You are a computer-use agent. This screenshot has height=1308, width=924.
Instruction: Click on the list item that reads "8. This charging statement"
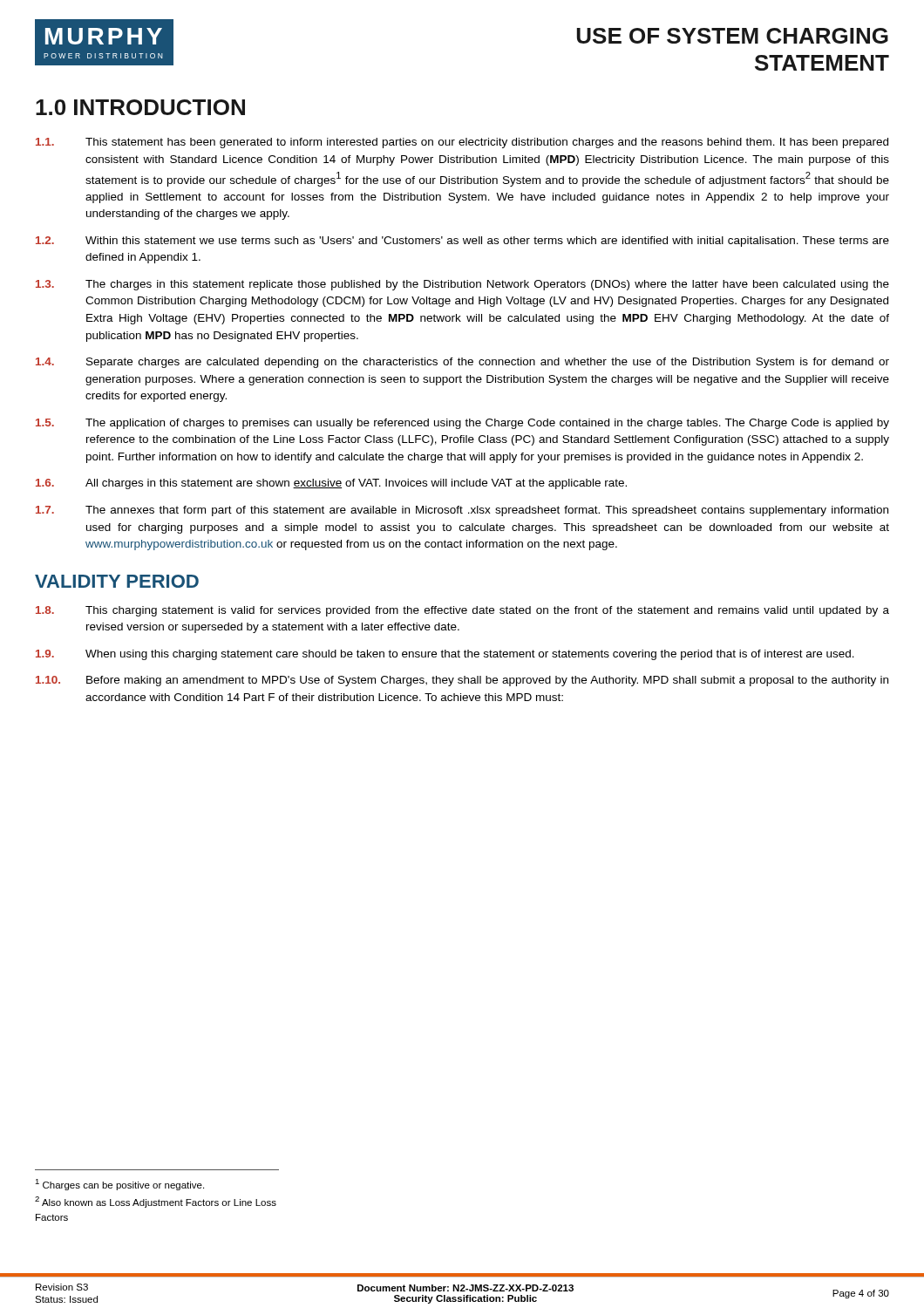click(462, 618)
